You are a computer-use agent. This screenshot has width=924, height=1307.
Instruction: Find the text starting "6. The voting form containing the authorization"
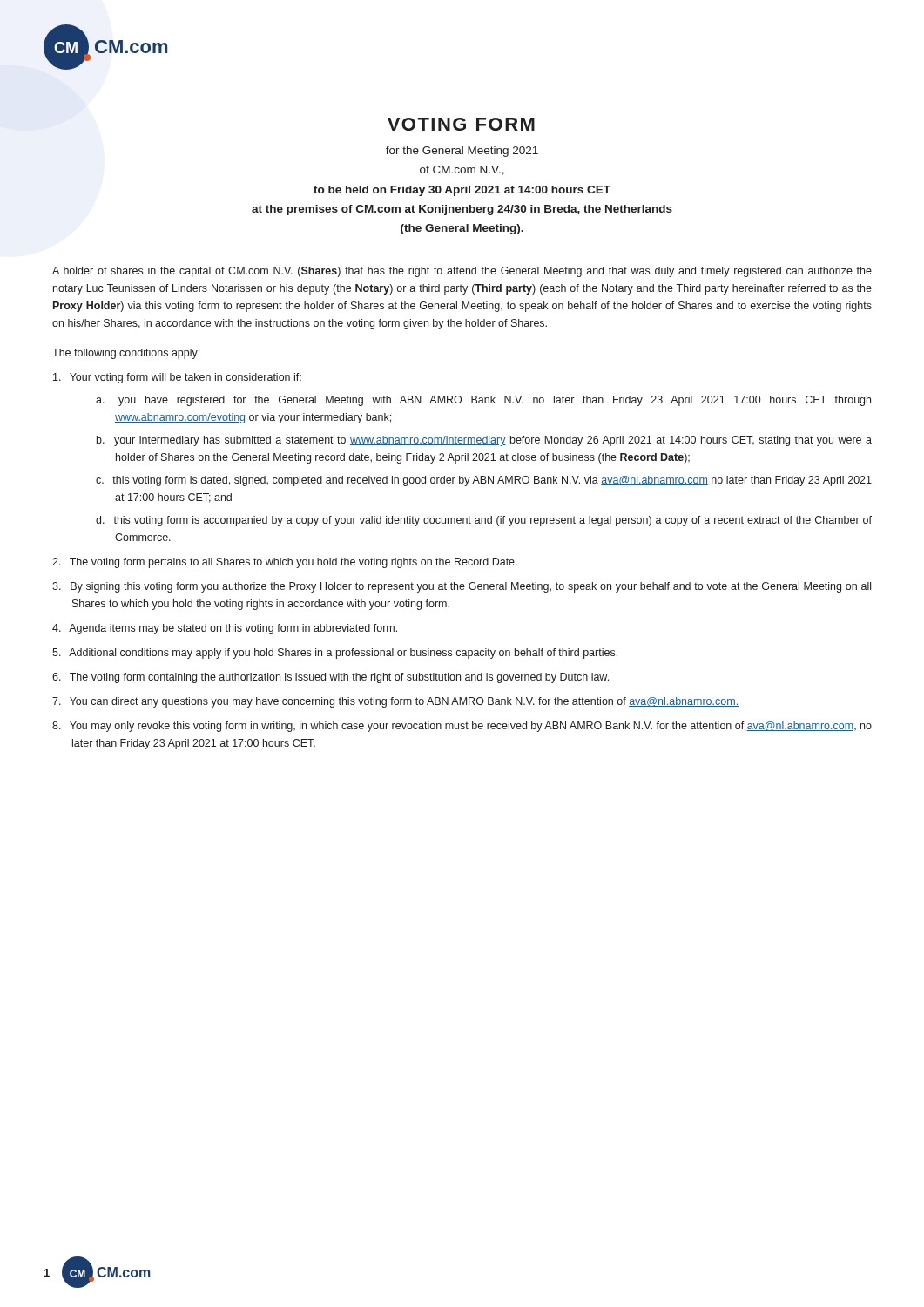[331, 677]
